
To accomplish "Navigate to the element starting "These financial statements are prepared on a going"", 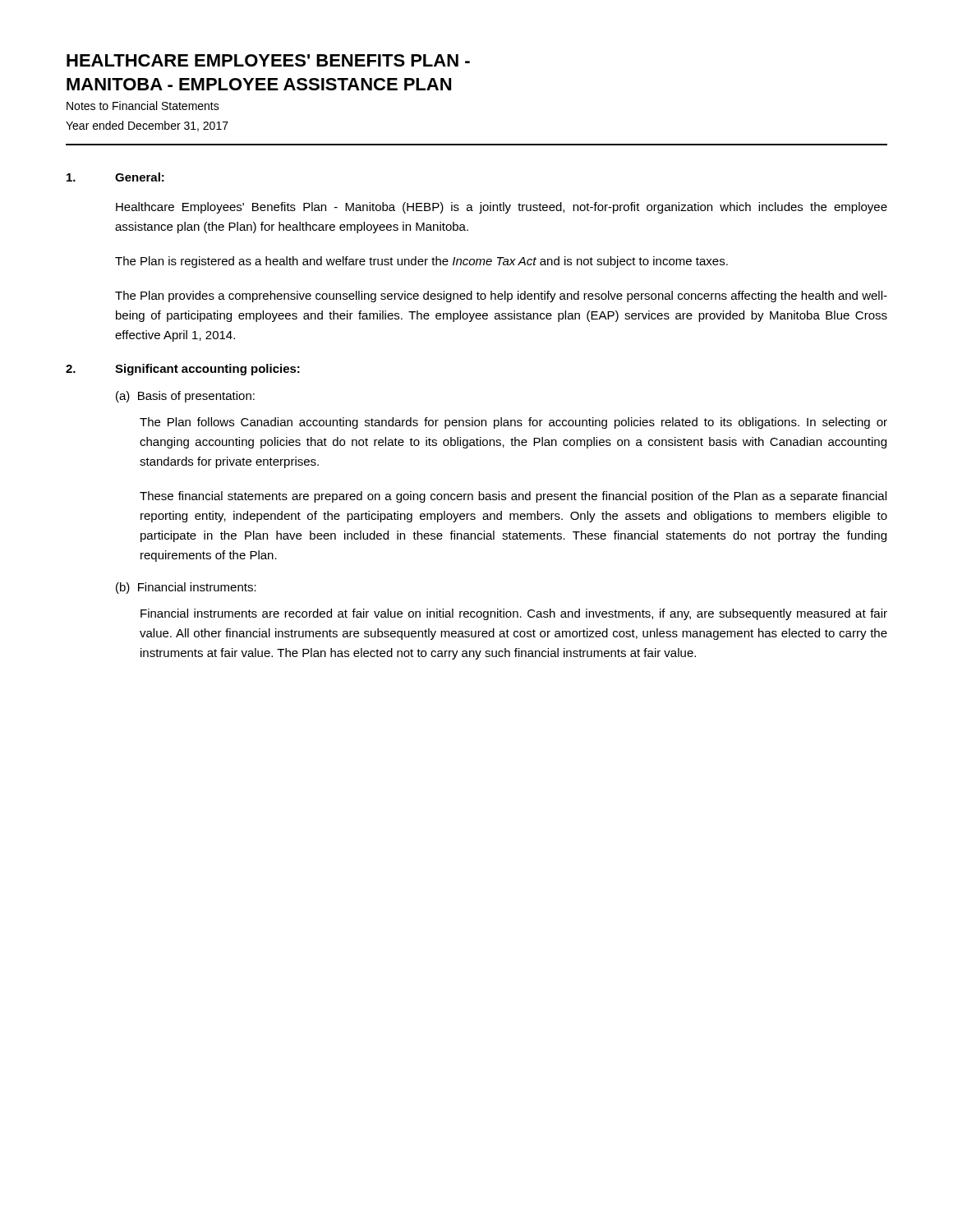I will pos(513,525).
